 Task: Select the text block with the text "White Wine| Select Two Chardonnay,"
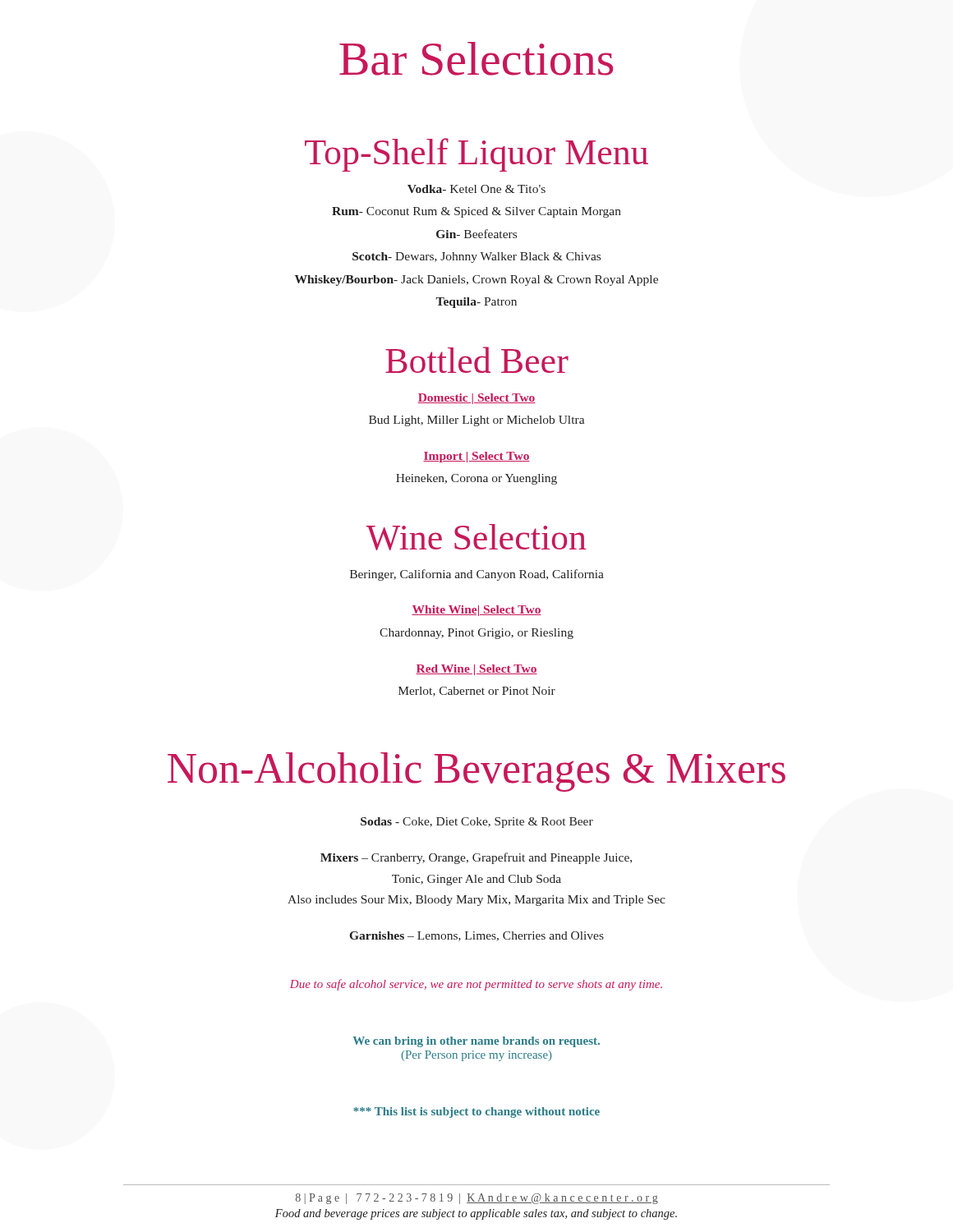point(476,621)
